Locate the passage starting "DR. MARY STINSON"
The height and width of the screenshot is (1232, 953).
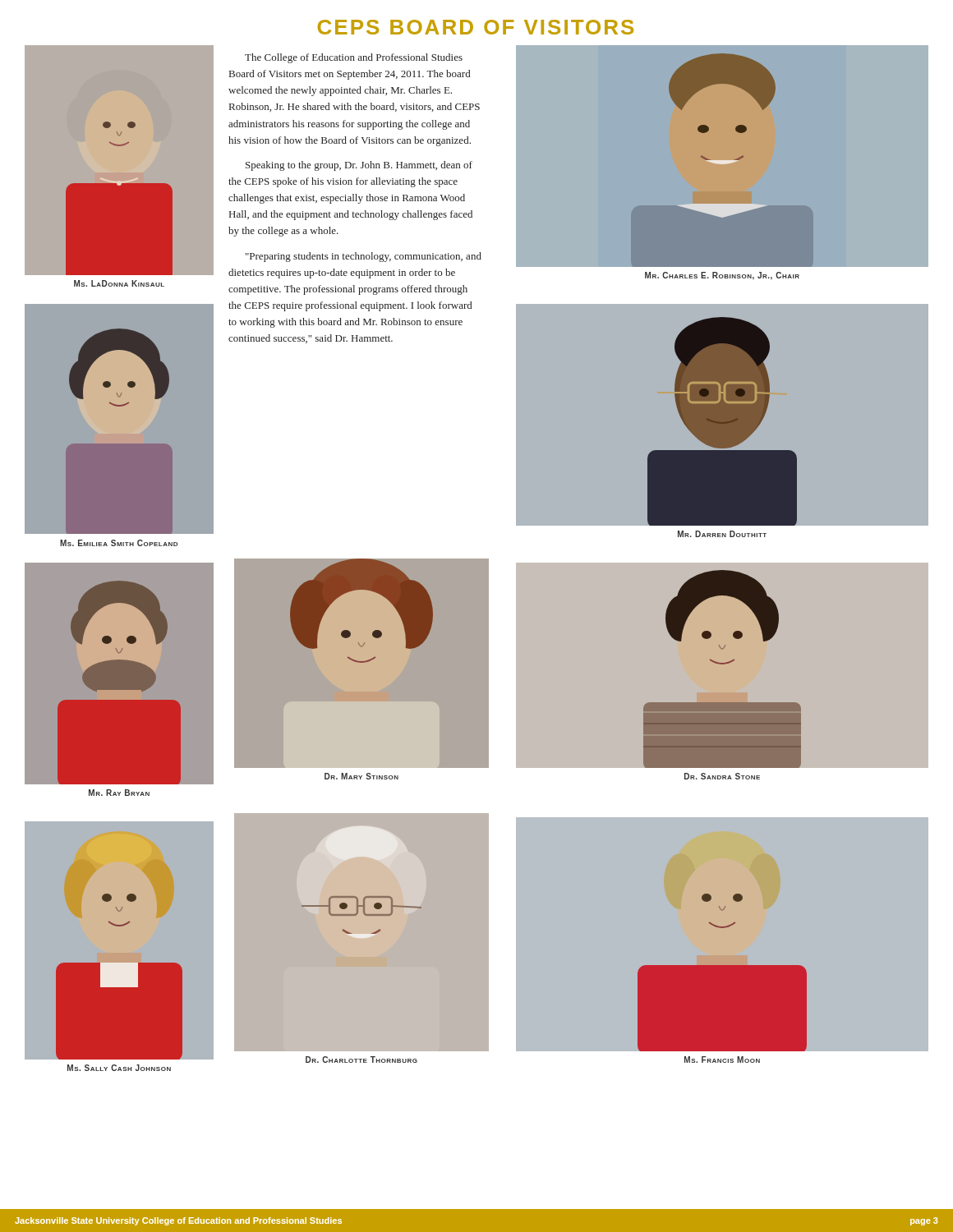pyautogui.click(x=361, y=777)
